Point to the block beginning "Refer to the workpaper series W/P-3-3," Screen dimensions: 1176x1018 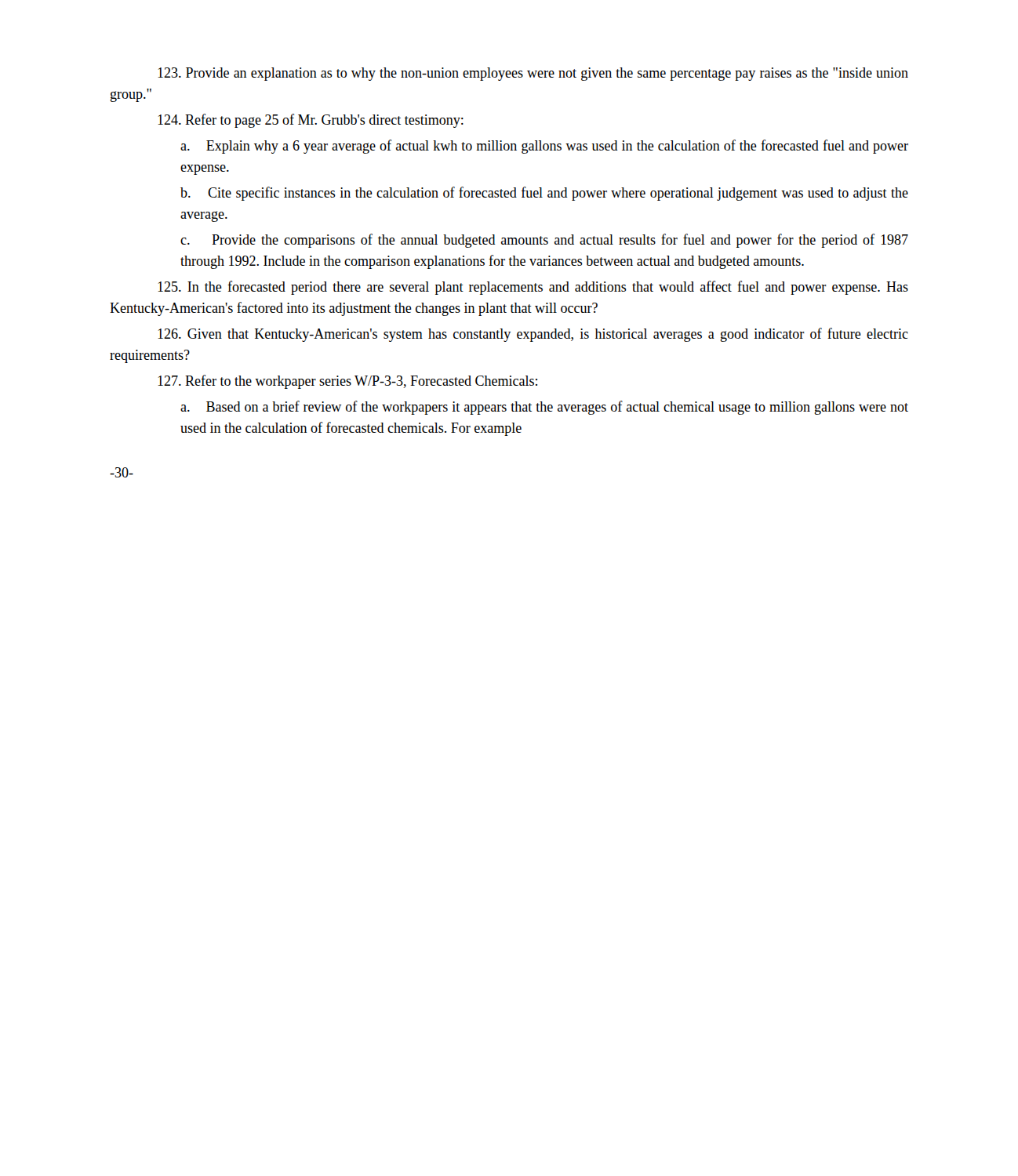509,381
